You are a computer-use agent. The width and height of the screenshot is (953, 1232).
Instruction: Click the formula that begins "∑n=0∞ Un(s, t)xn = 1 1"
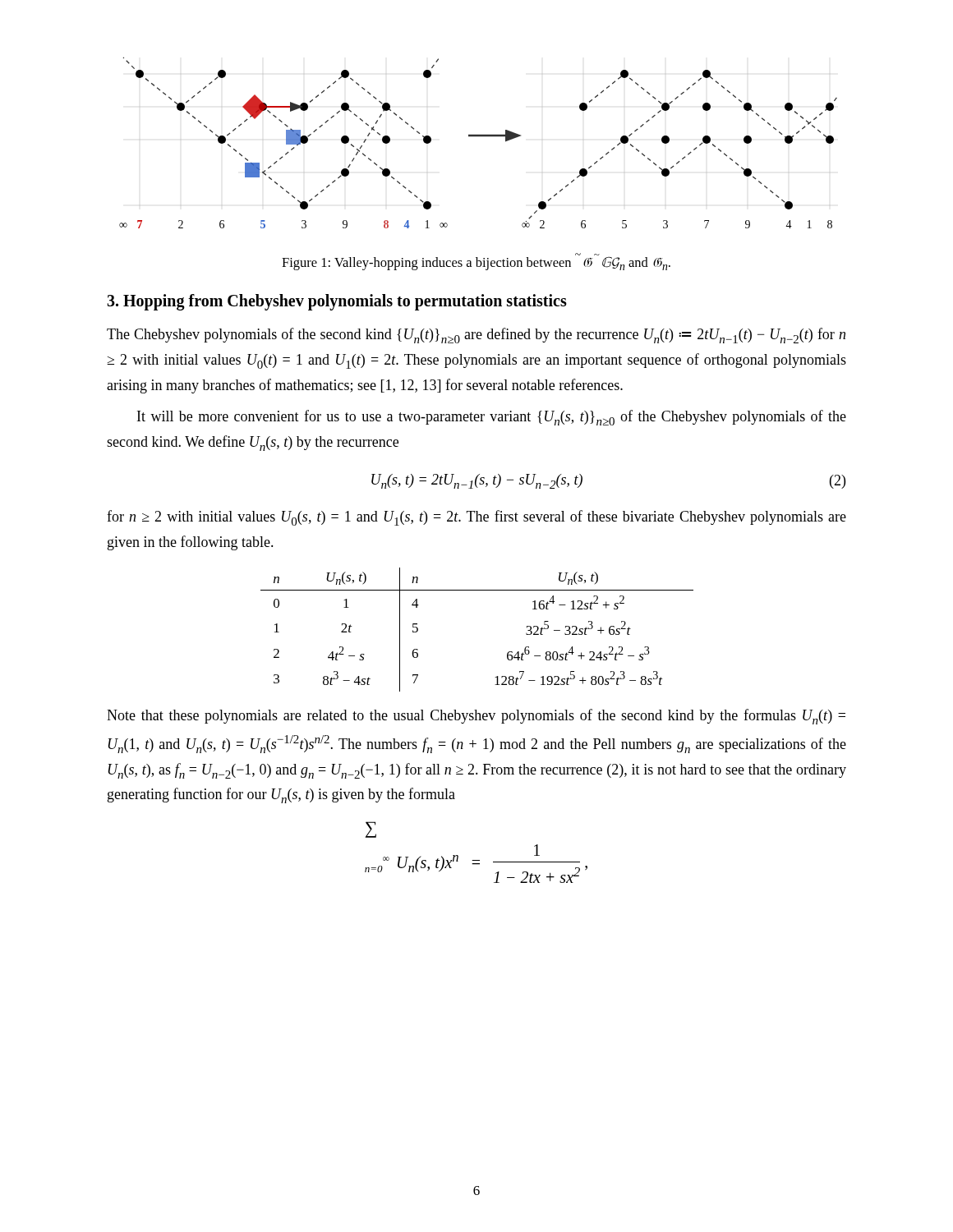click(476, 852)
